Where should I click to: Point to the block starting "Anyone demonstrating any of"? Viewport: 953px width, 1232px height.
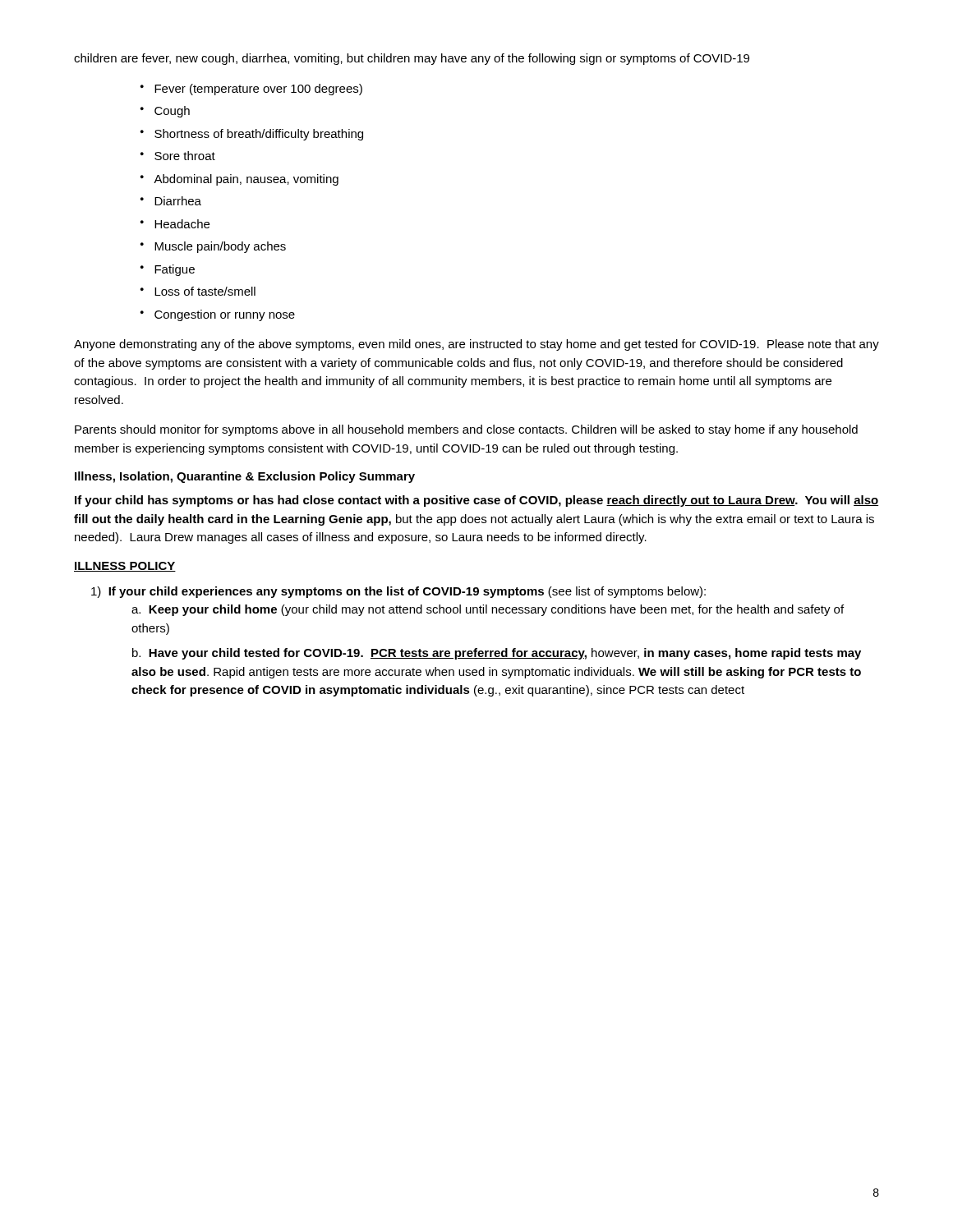click(476, 371)
